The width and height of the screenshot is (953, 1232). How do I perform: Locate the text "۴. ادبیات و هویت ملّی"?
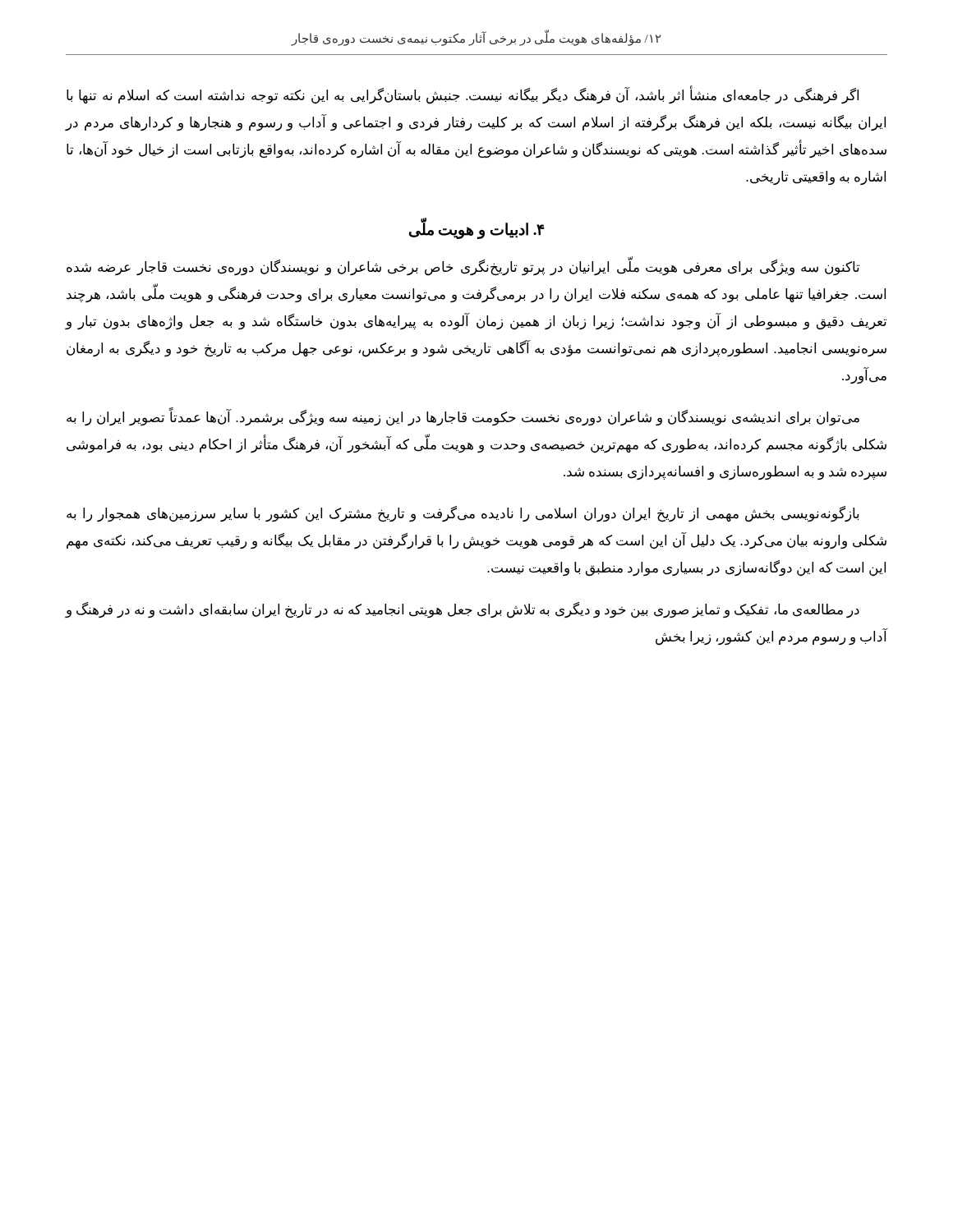click(x=476, y=230)
